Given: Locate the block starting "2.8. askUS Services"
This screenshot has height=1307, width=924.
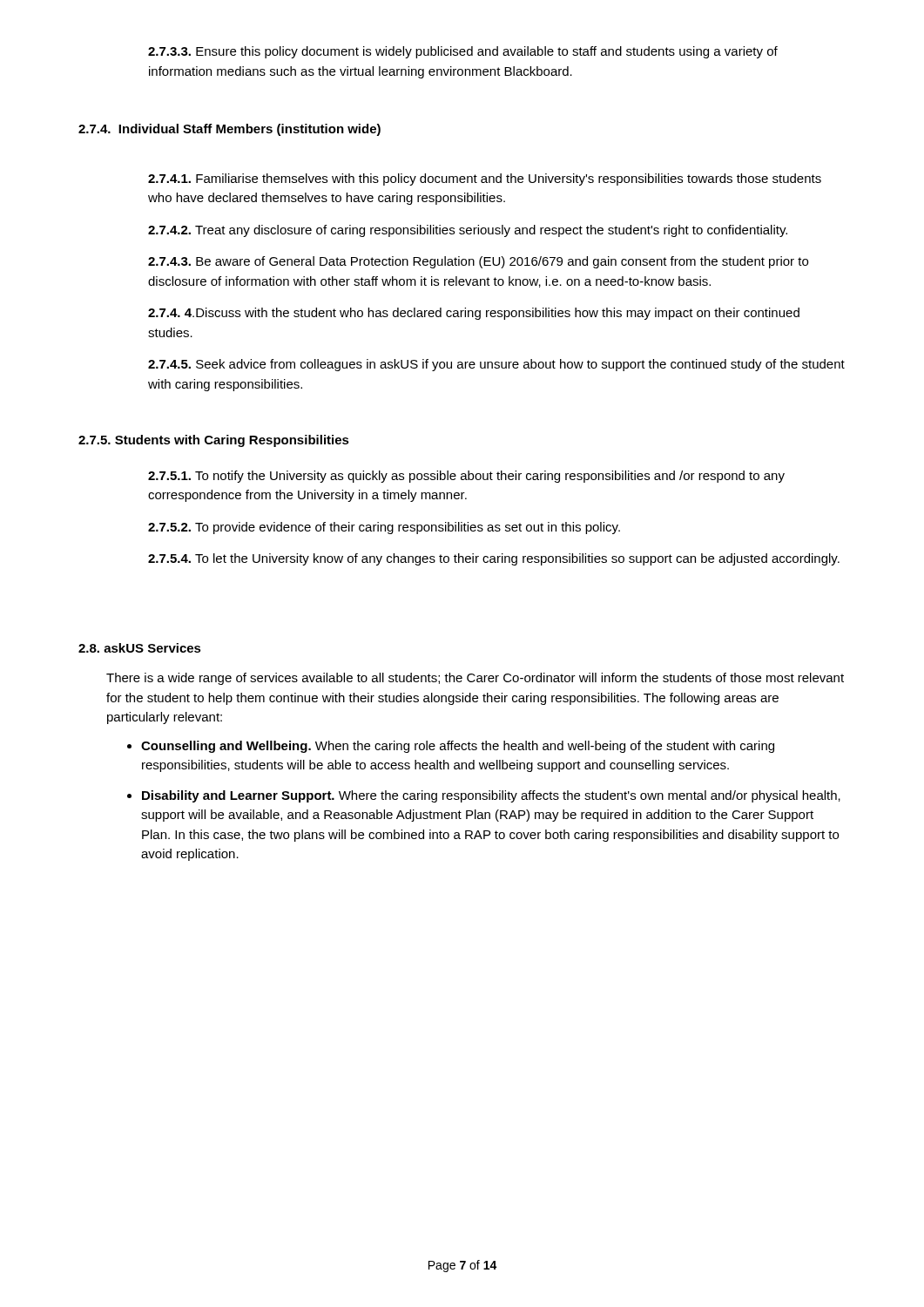Looking at the screenshot, I should pos(140,647).
